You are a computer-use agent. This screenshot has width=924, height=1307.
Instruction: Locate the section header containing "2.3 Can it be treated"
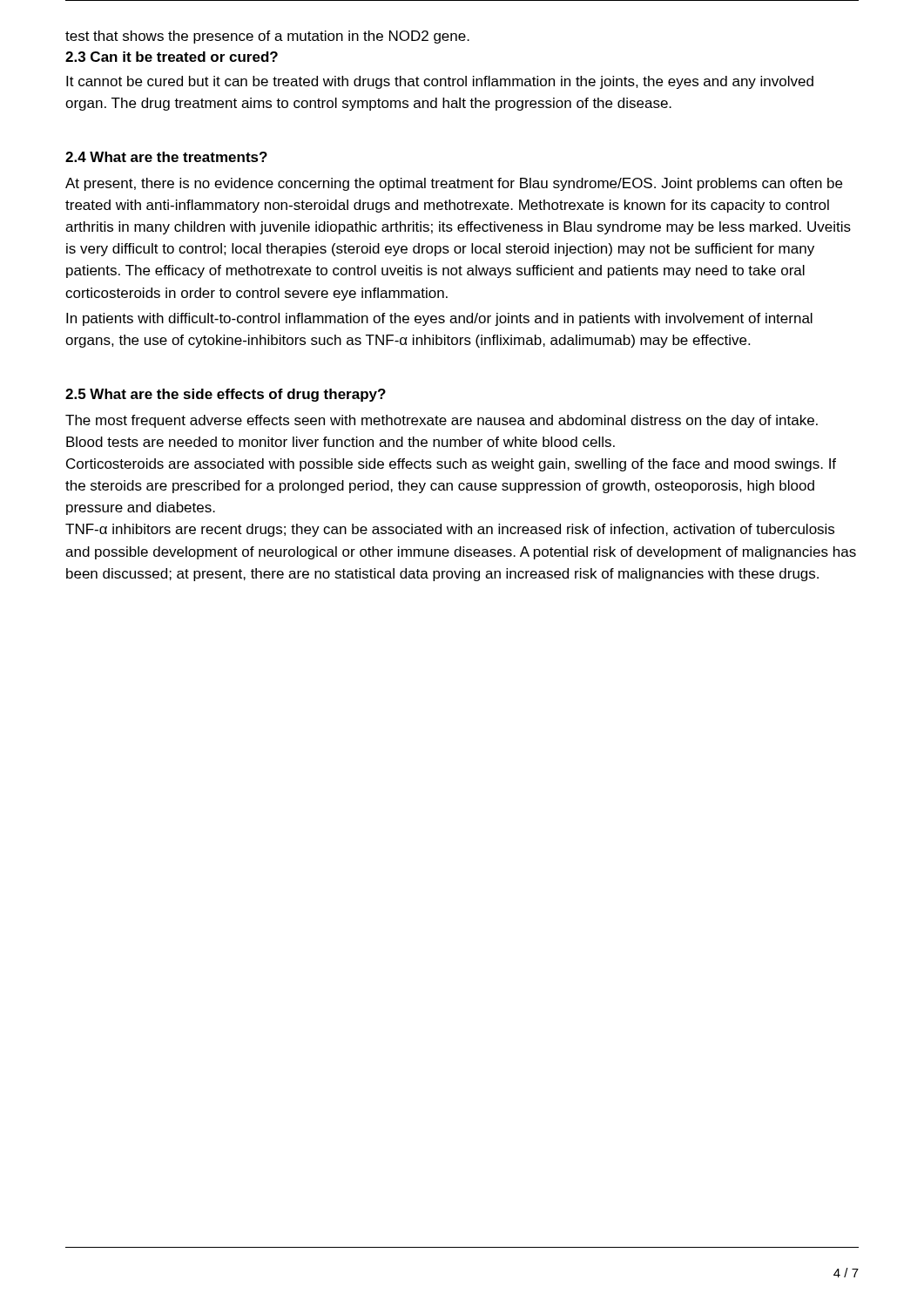pyautogui.click(x=172, y=57)
